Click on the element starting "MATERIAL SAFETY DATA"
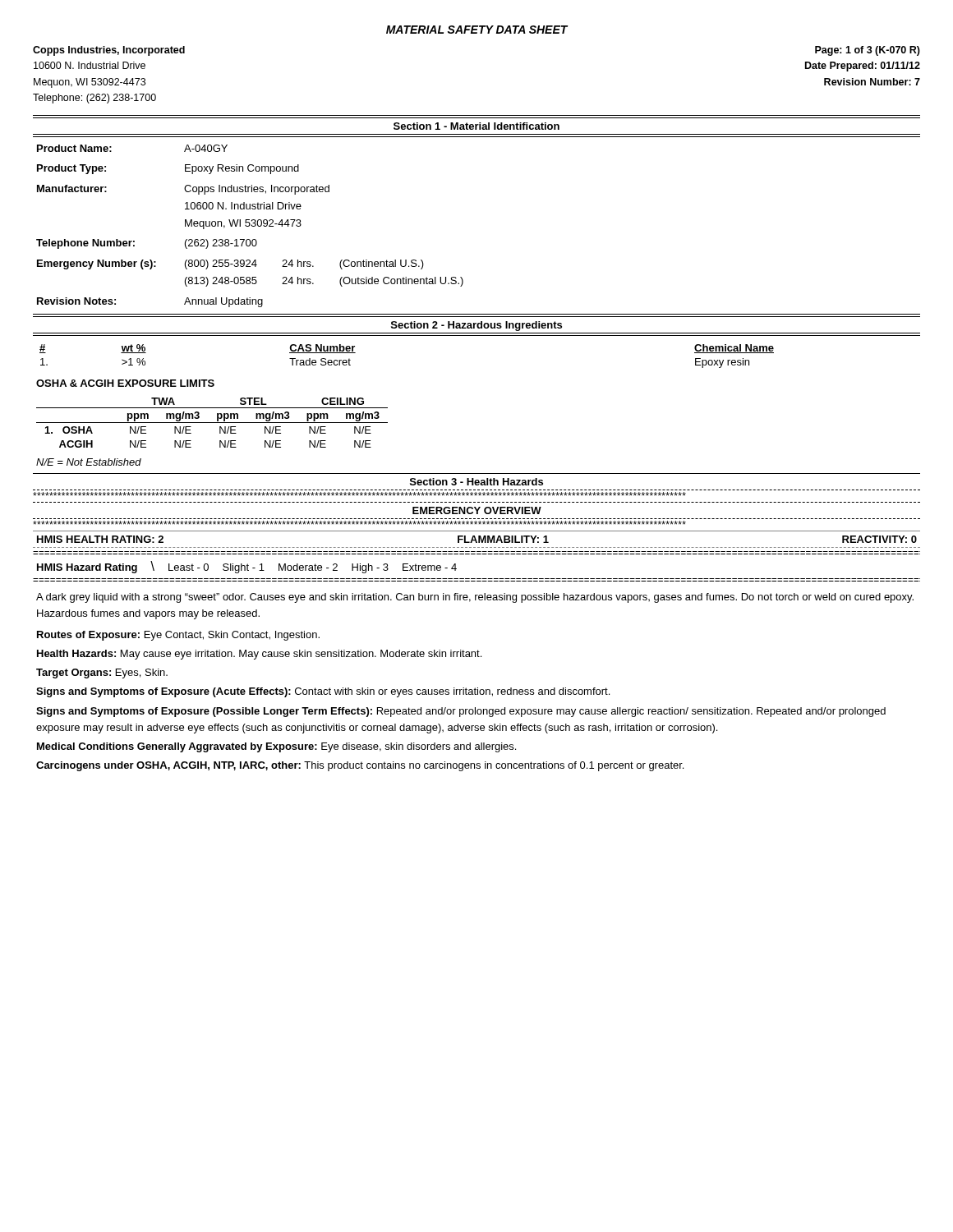This screenshot has width=953, height=1232. point(476,30)
